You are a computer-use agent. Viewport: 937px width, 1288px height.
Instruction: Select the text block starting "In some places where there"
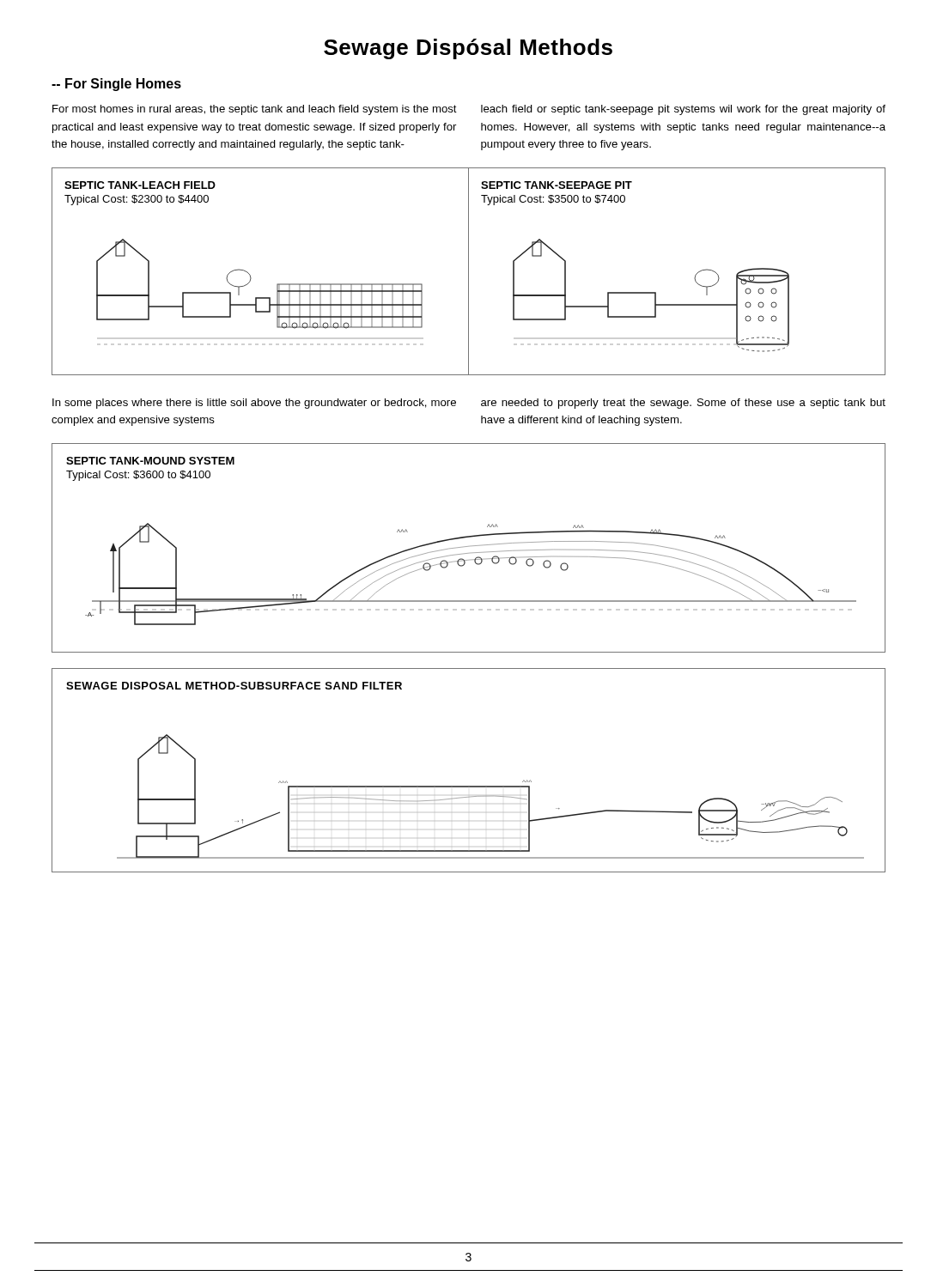(254, 403)
